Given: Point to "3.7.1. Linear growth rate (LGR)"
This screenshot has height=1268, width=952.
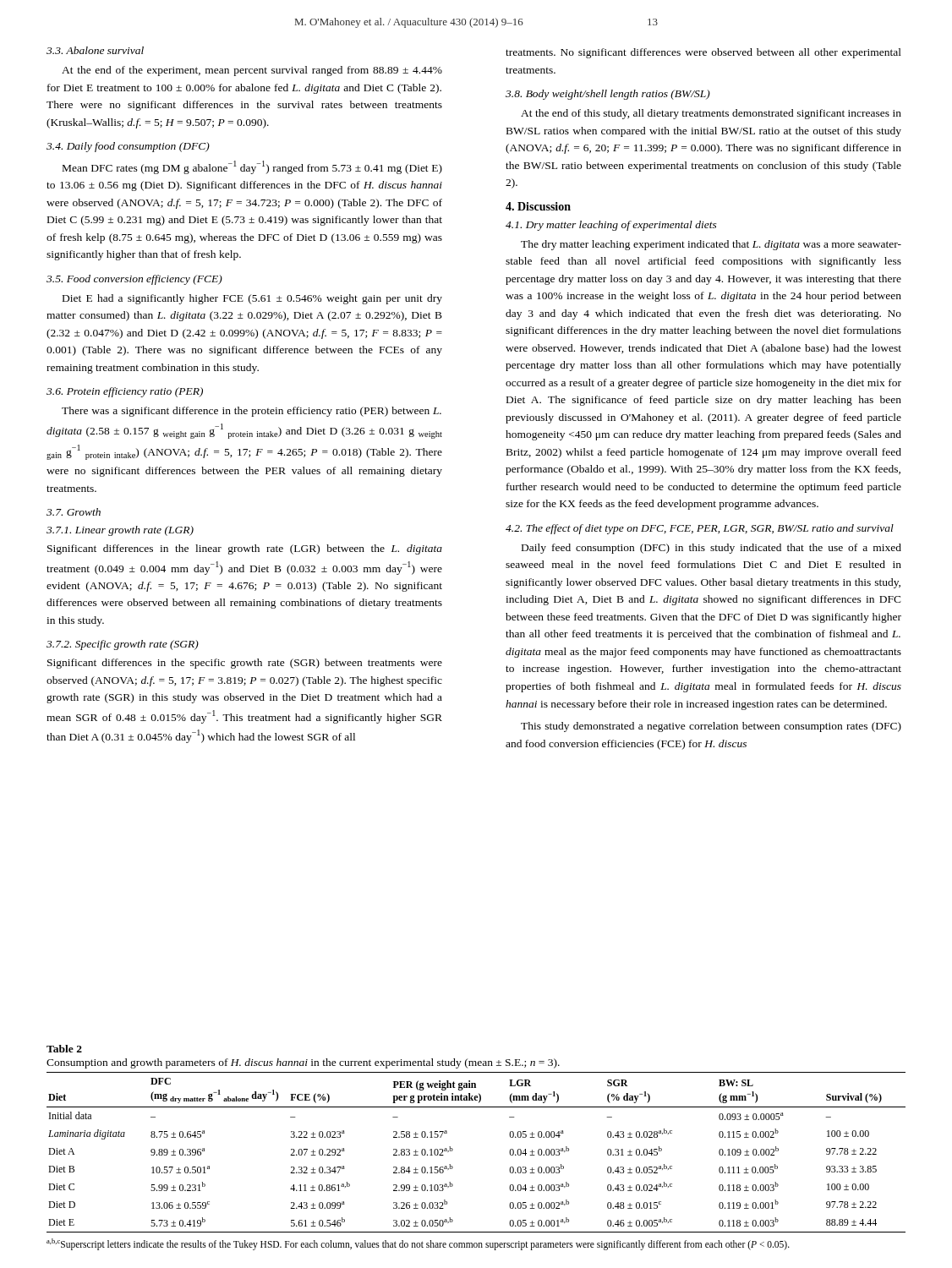Looking at the screenshot, I should [x=120, y=530].
